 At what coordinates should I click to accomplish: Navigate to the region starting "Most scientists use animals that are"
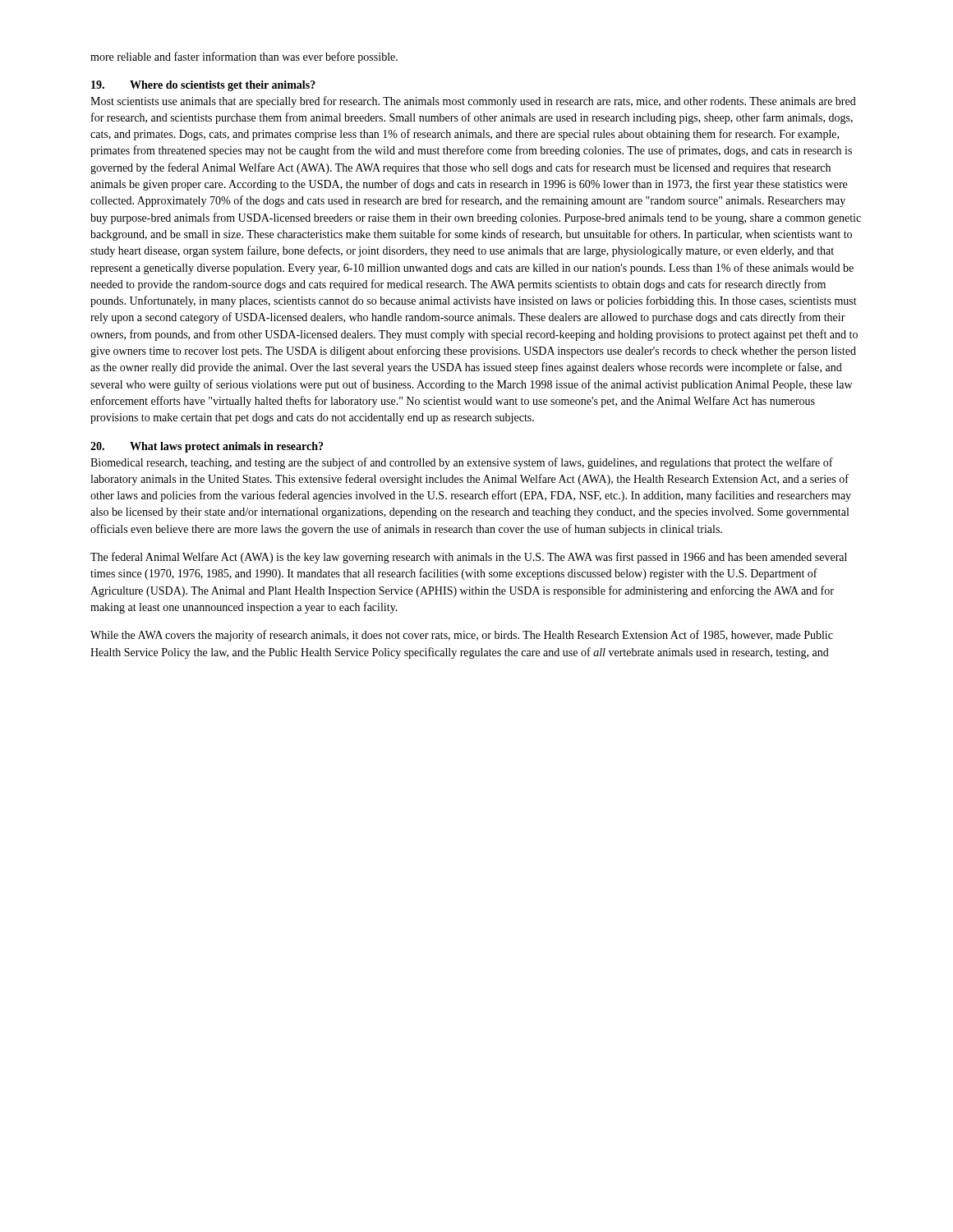(476, 260)
